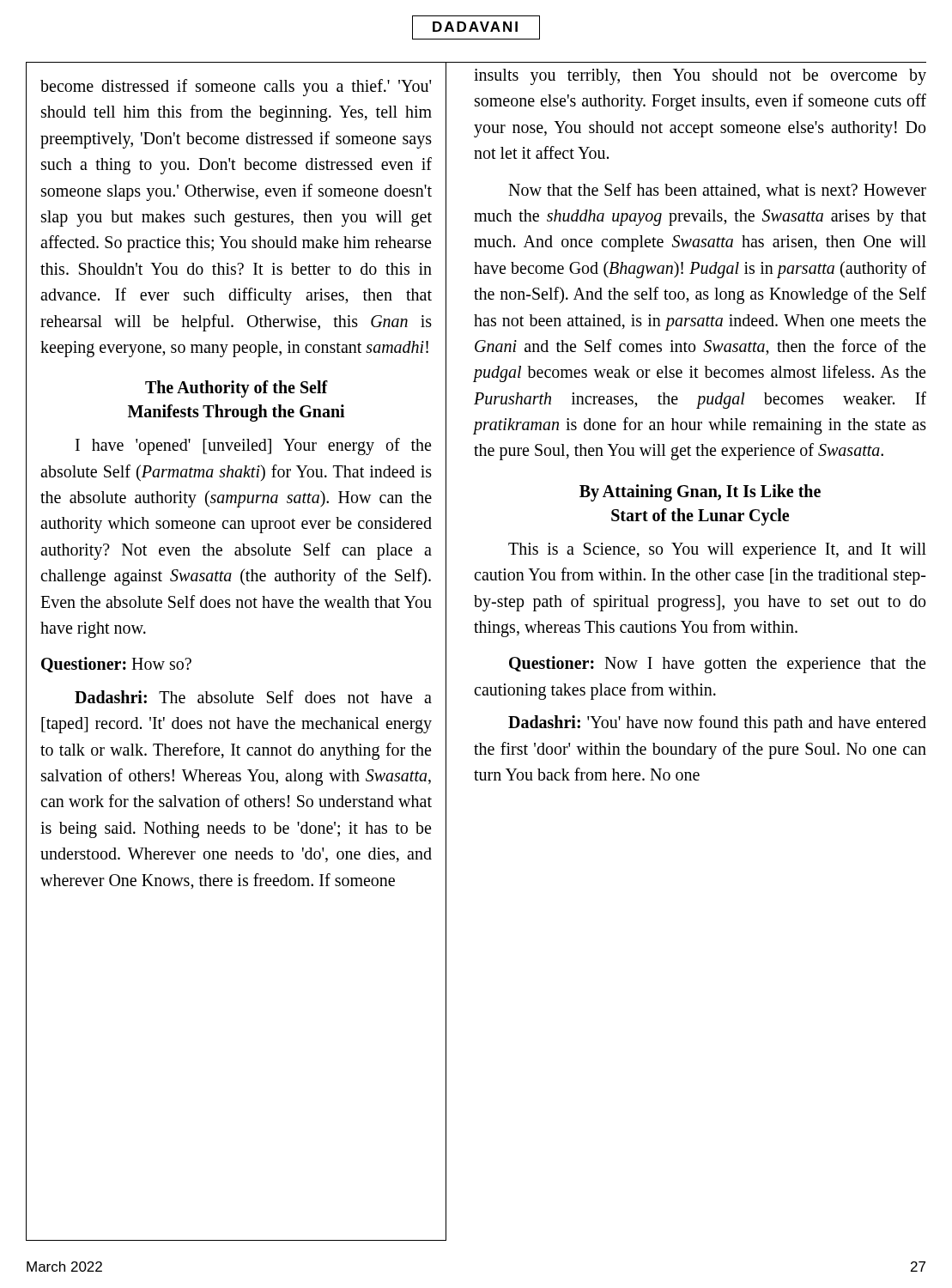Viewport: 952px width, 1288px height.
Task: Where is the section header that starts "By Attaining Gnan, It"?
Action: [700, 503]
